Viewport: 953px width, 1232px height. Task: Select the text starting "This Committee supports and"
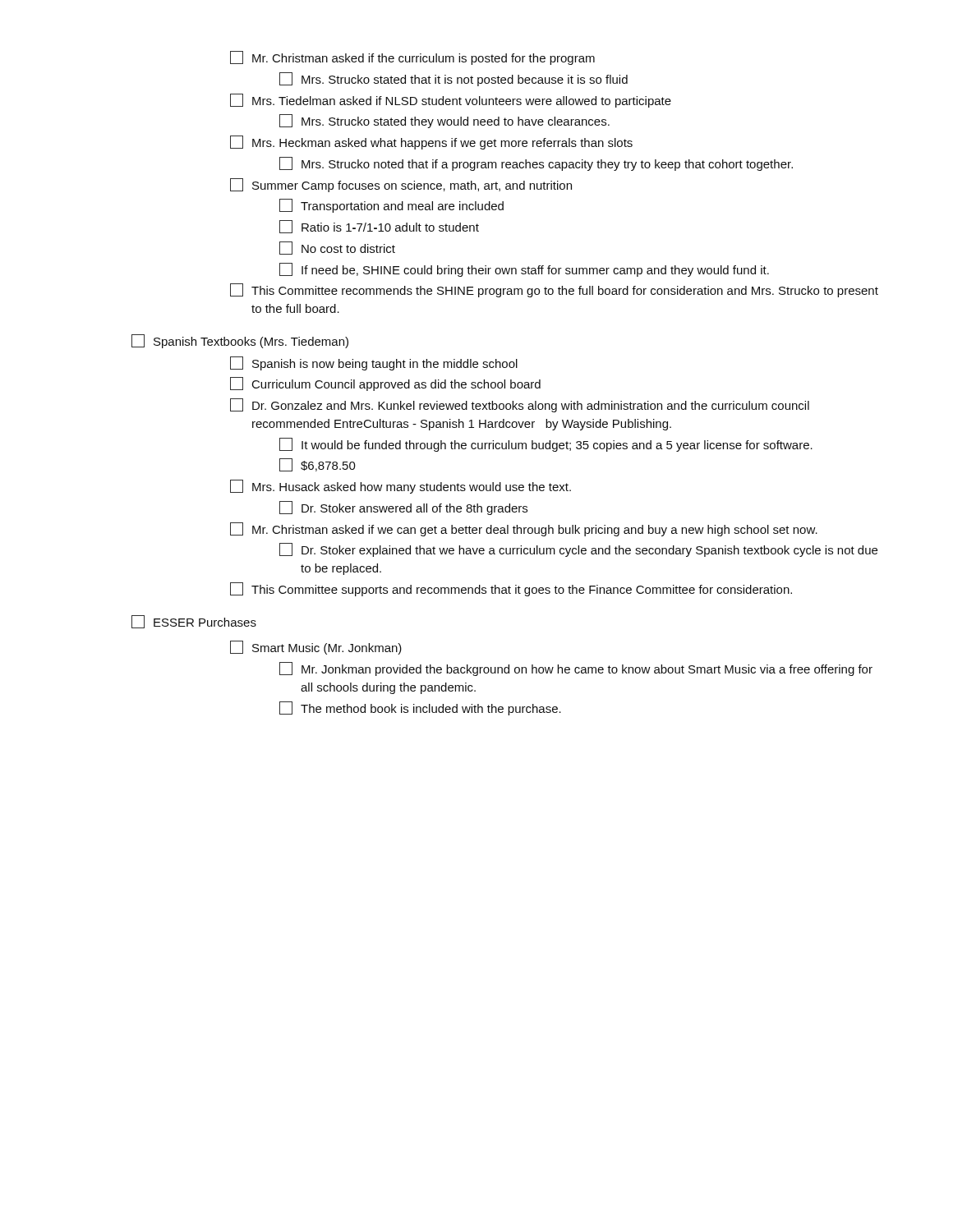tap(559, 589)
